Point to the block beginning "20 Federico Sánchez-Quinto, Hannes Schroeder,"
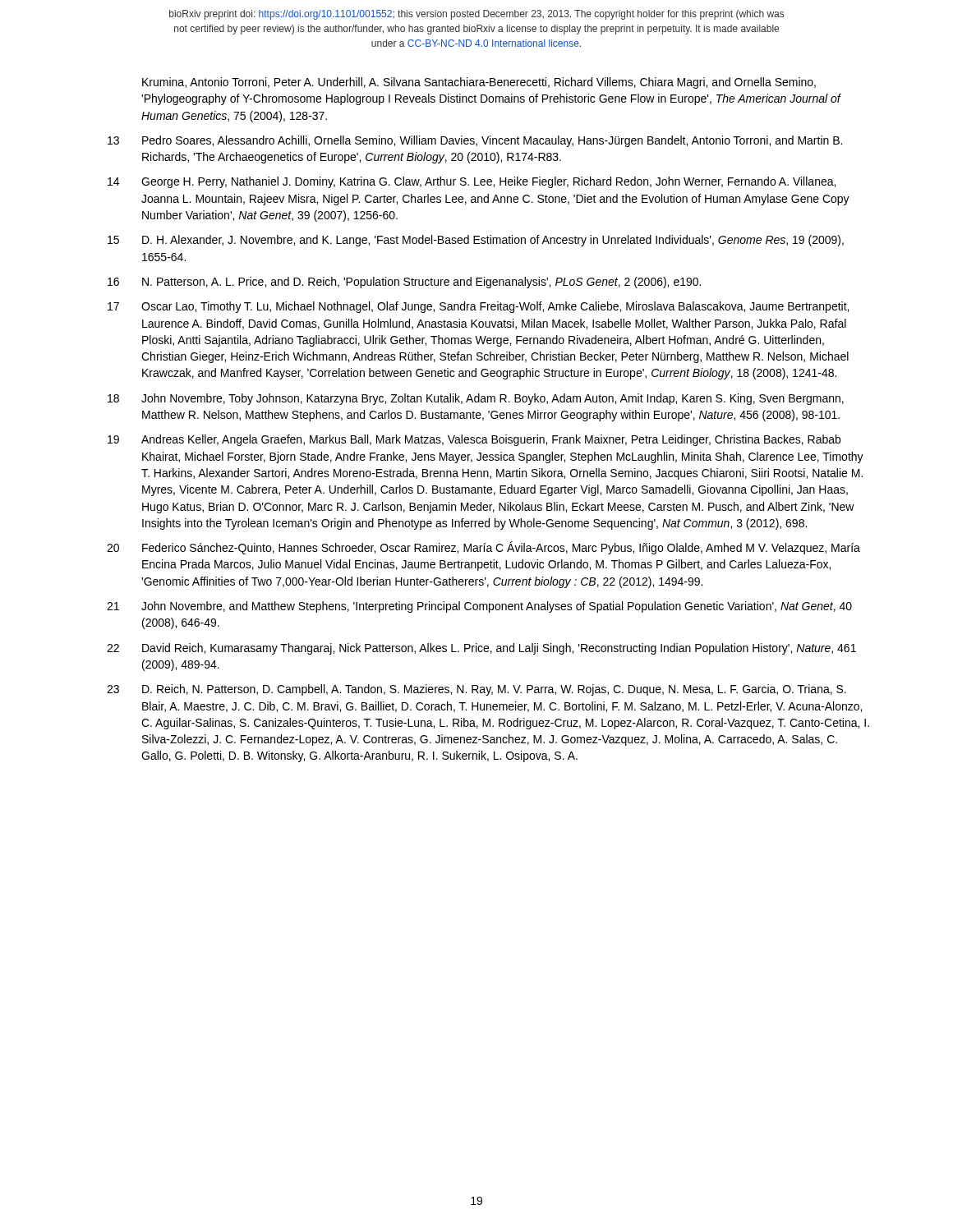This screenshot has width=953, height=1232. pos(489,565)
